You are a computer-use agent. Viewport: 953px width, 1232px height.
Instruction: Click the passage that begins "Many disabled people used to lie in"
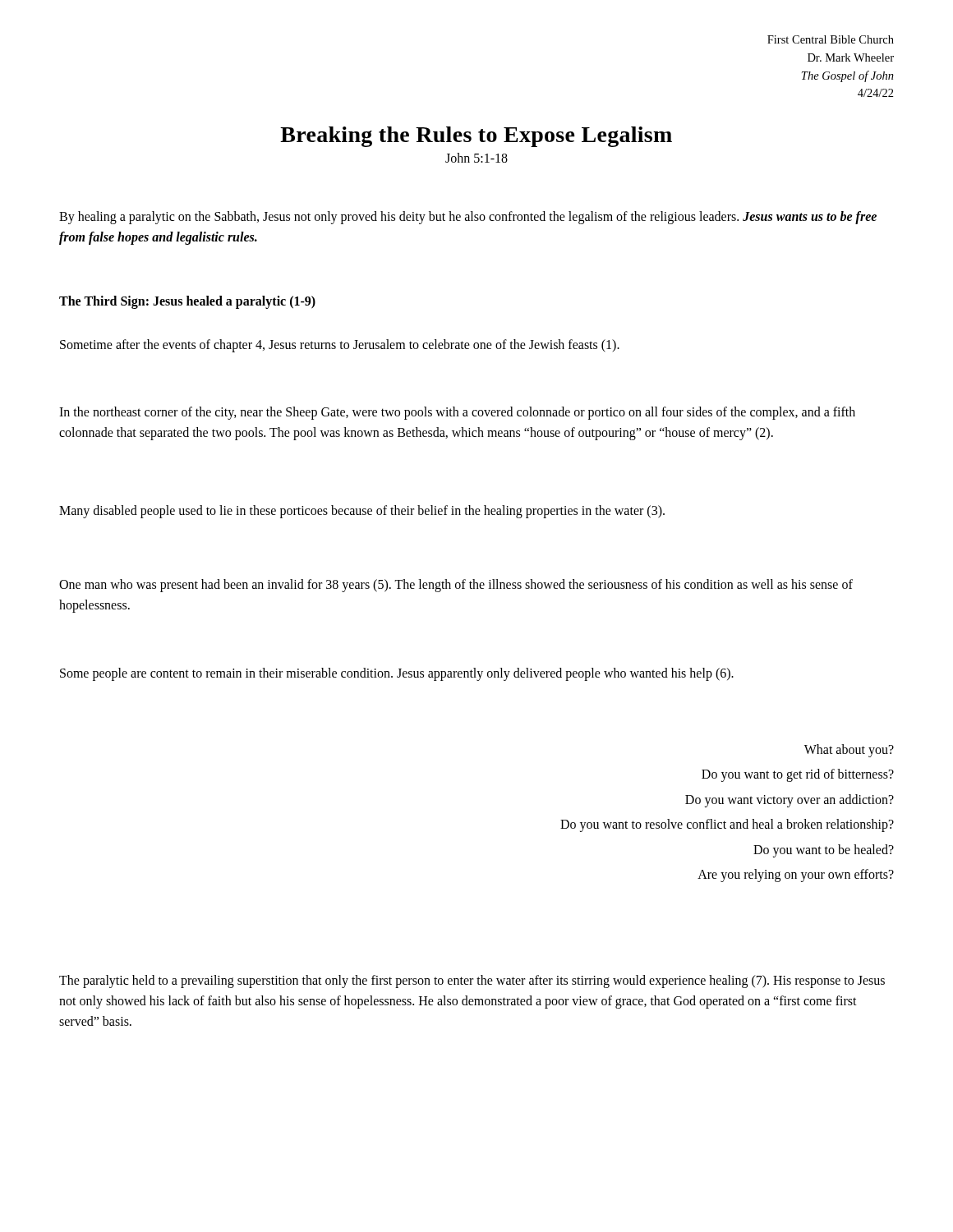[362, 510]
